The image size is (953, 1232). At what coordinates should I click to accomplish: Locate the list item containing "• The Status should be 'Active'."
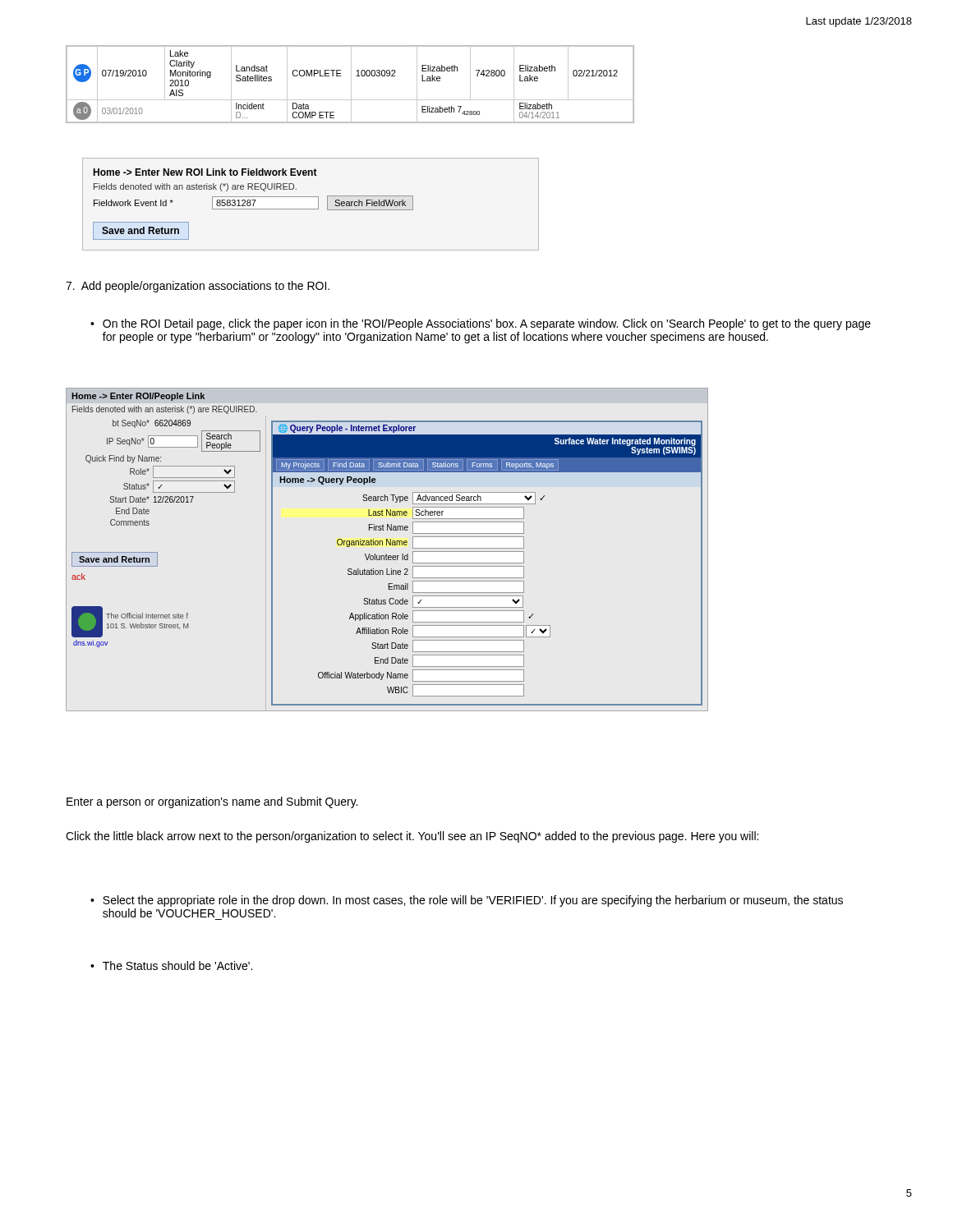tap(171, 965)
